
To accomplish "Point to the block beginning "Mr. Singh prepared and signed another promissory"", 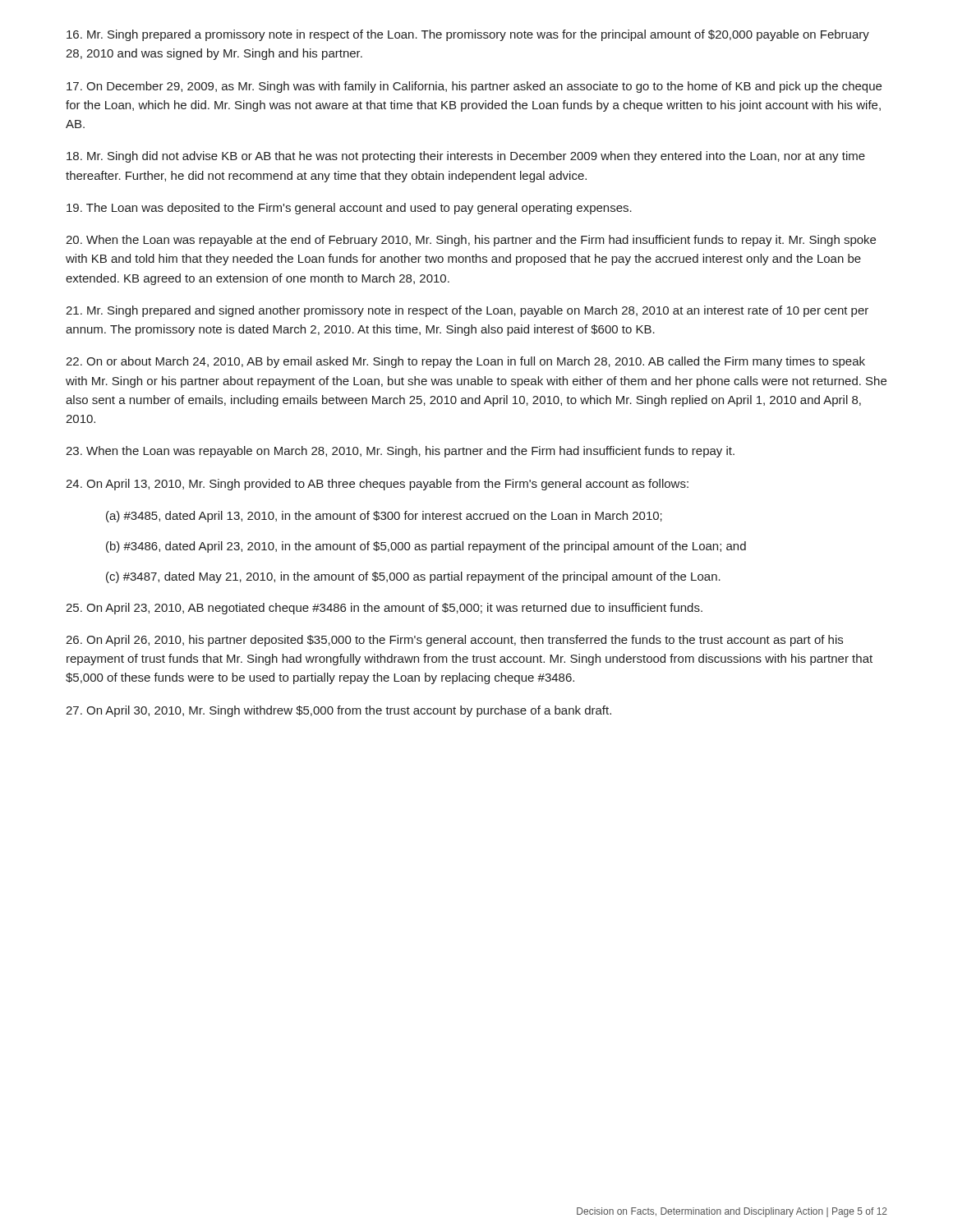I will tap(467, 319).
